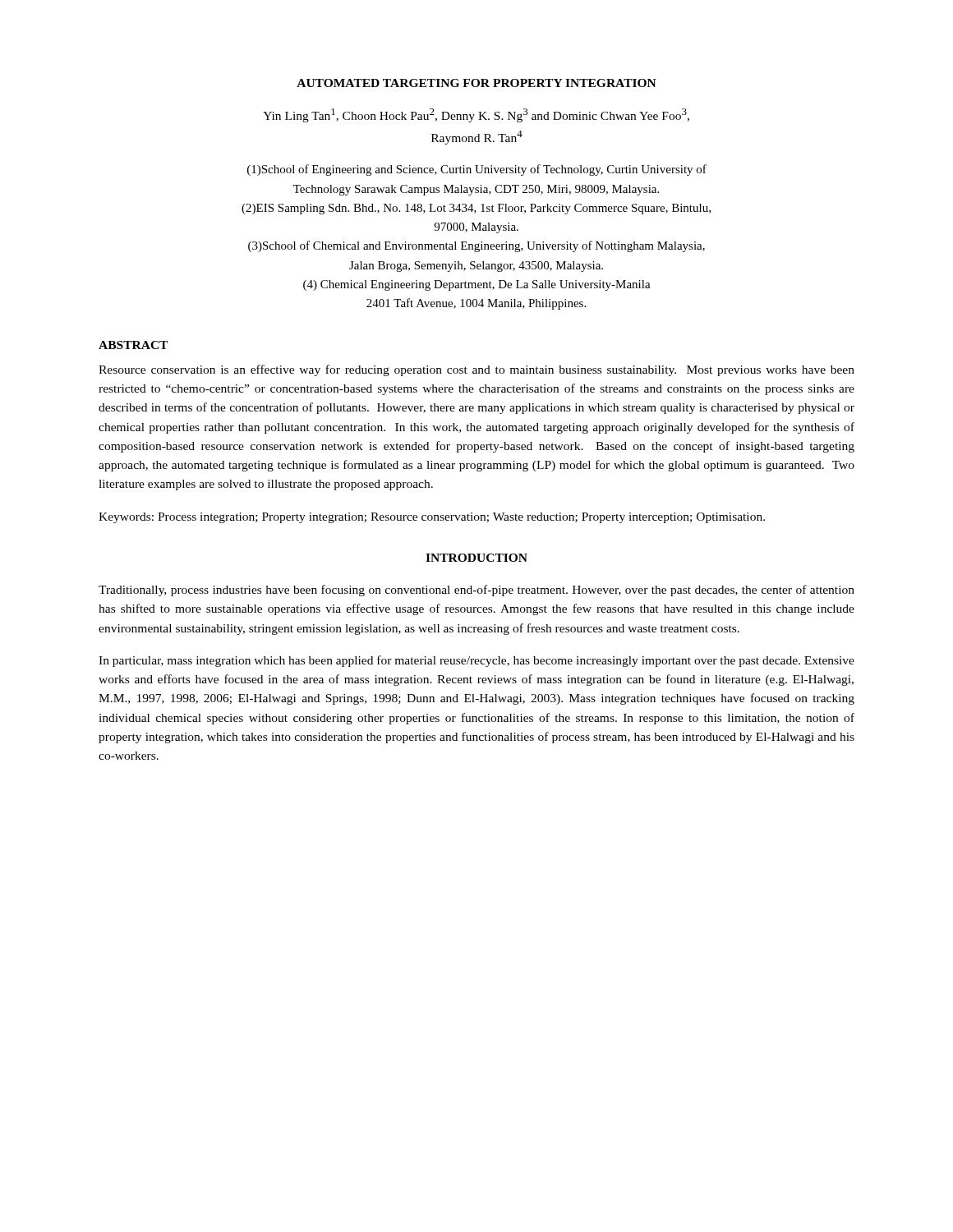Screen dimensions: 1232x953
Task: Find the block on this page that starts "Keywords: Process integration; Property integration; Resource"
Action: click(x=432, y=516)
